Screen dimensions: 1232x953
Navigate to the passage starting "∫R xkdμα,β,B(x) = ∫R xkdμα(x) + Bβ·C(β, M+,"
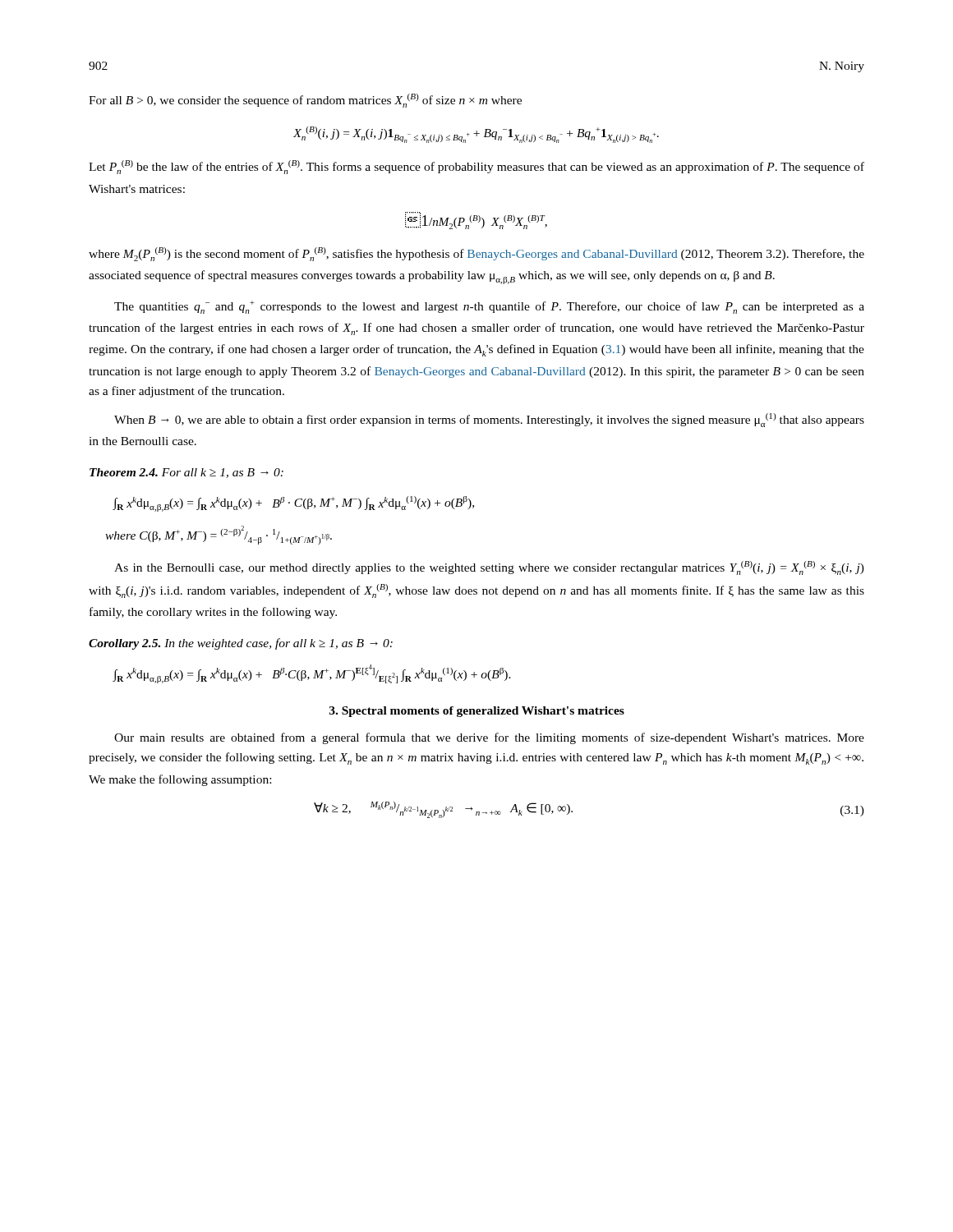coord(489,674)
